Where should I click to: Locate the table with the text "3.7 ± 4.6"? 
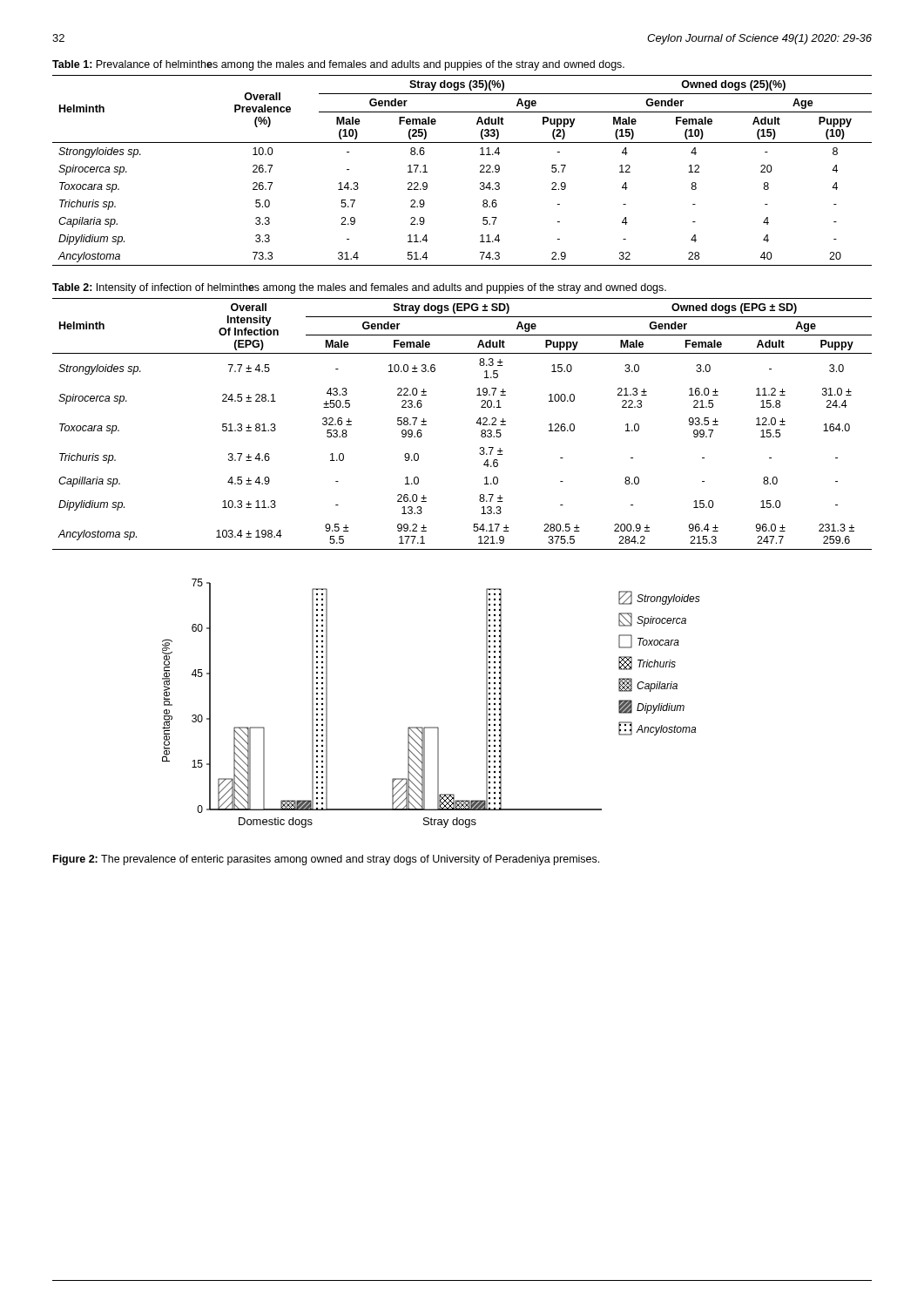click(x=462, y=424)
